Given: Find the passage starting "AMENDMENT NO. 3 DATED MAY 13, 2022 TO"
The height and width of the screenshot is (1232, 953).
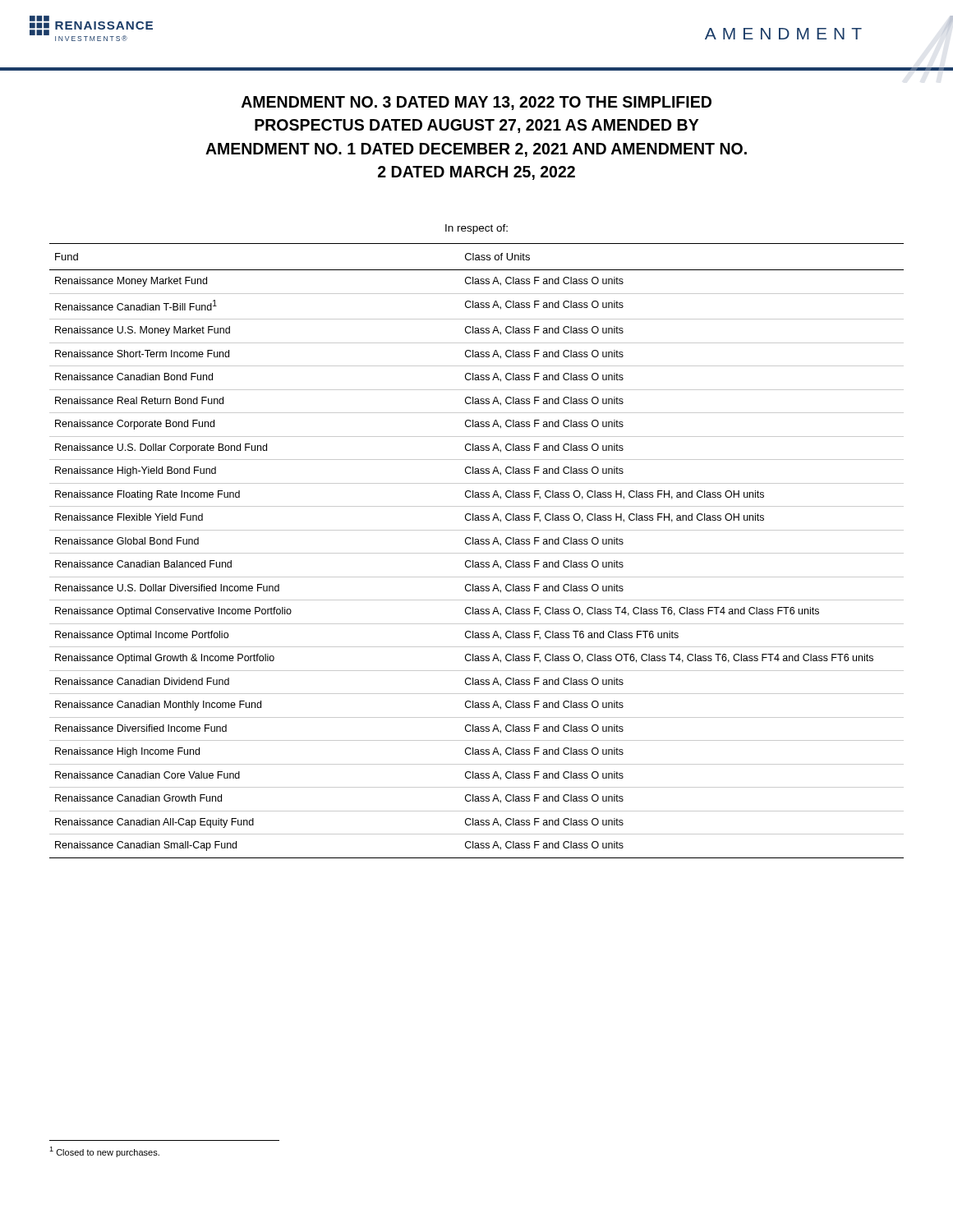Looking at the screenshot, I should tap(476, 137).
